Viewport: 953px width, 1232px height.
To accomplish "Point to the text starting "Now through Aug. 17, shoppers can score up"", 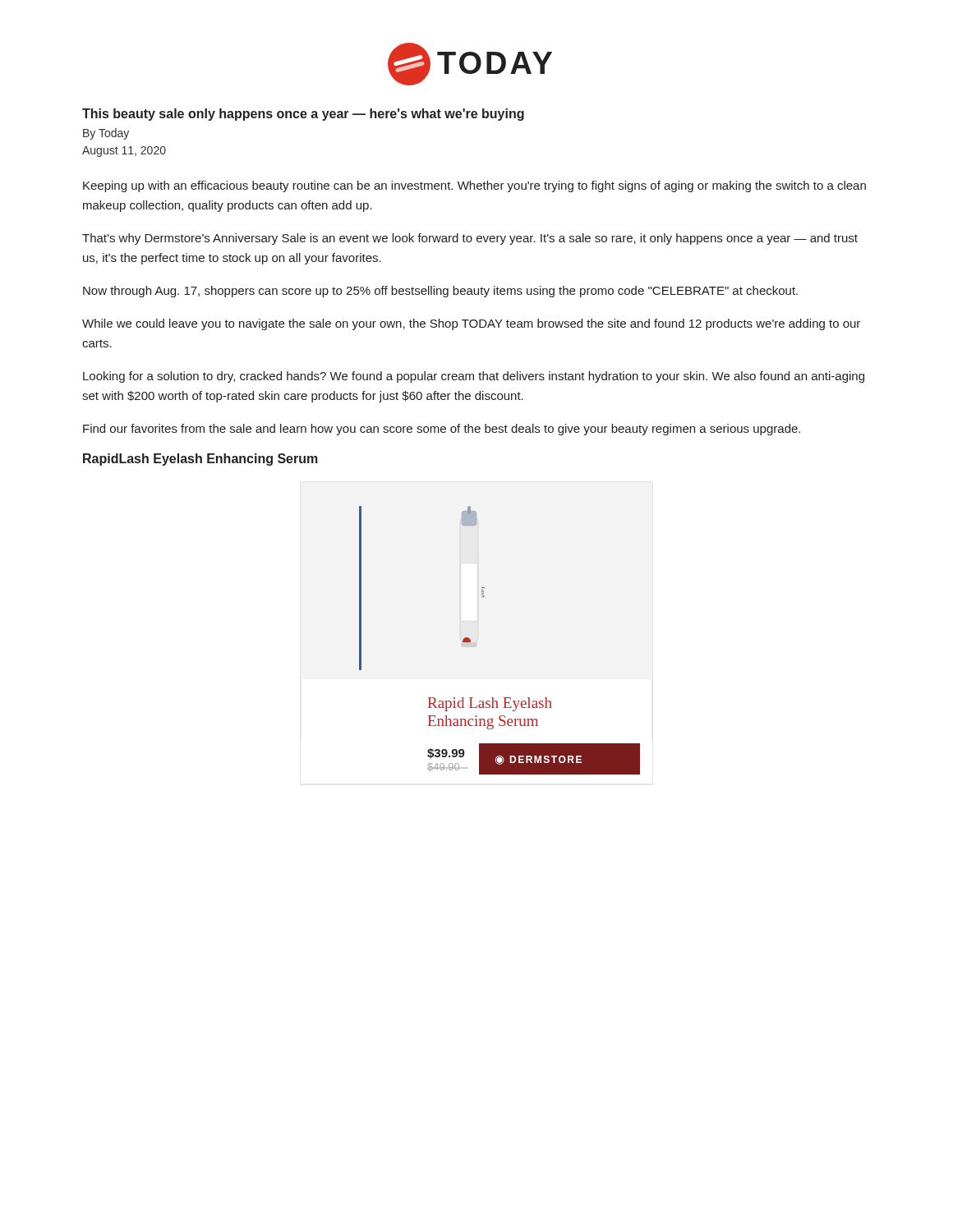I will [440, 291].
